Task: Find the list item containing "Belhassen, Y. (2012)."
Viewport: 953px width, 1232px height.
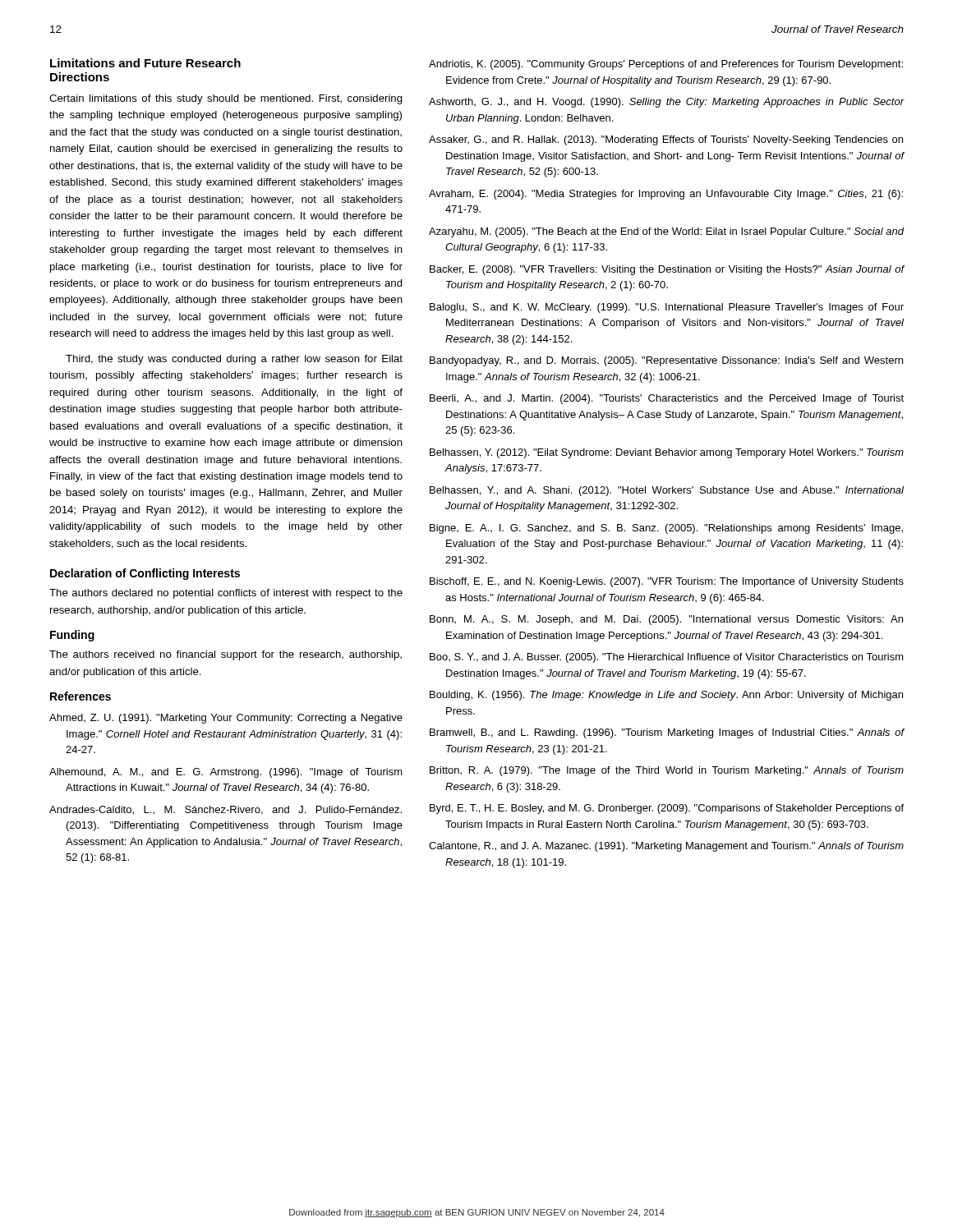Action: 666,460
